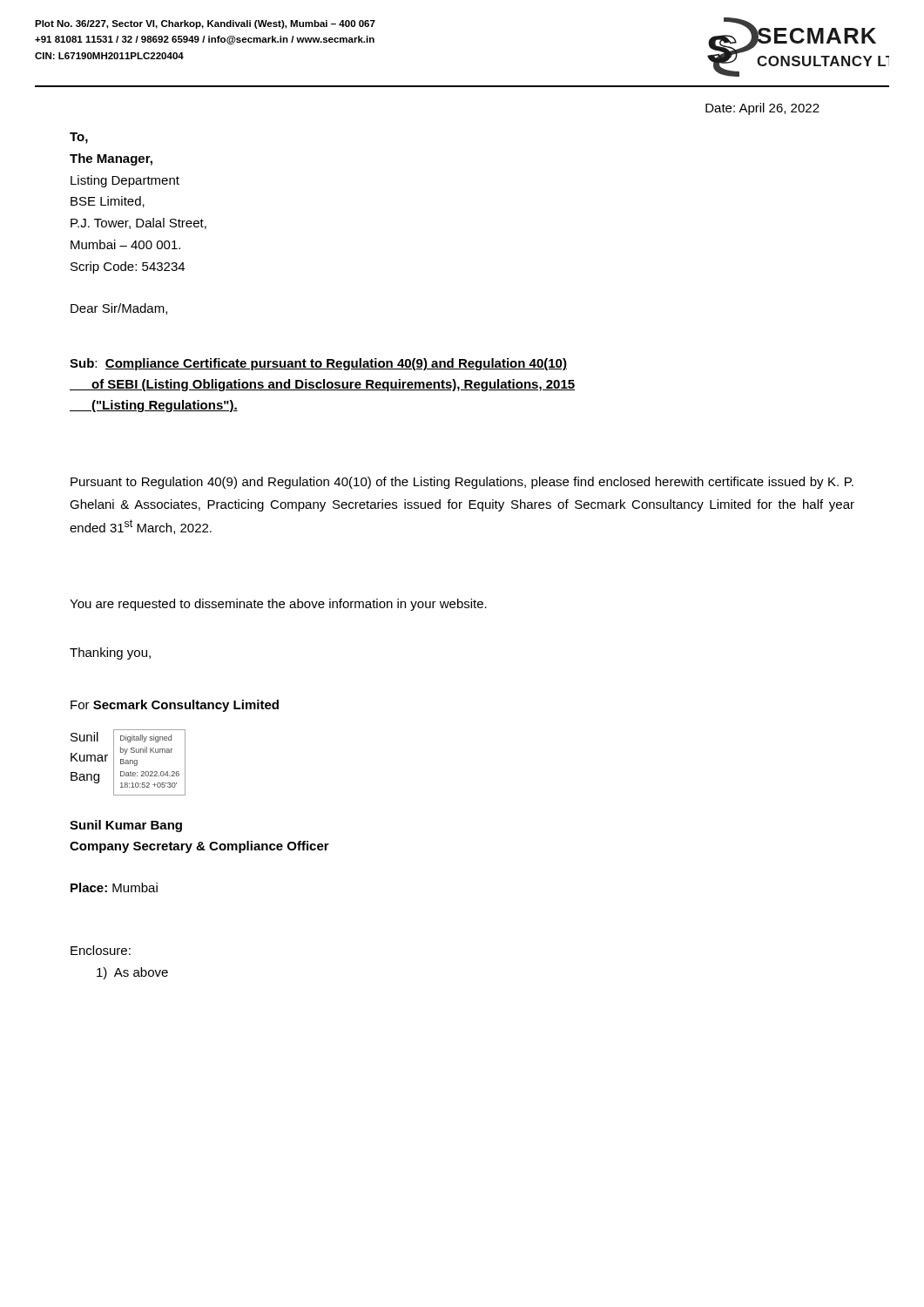The height and width of the screenshot is (1307, 924).
Task: Locate the text starting "Dear Sir/Madam,"
Action: (119, 308)
